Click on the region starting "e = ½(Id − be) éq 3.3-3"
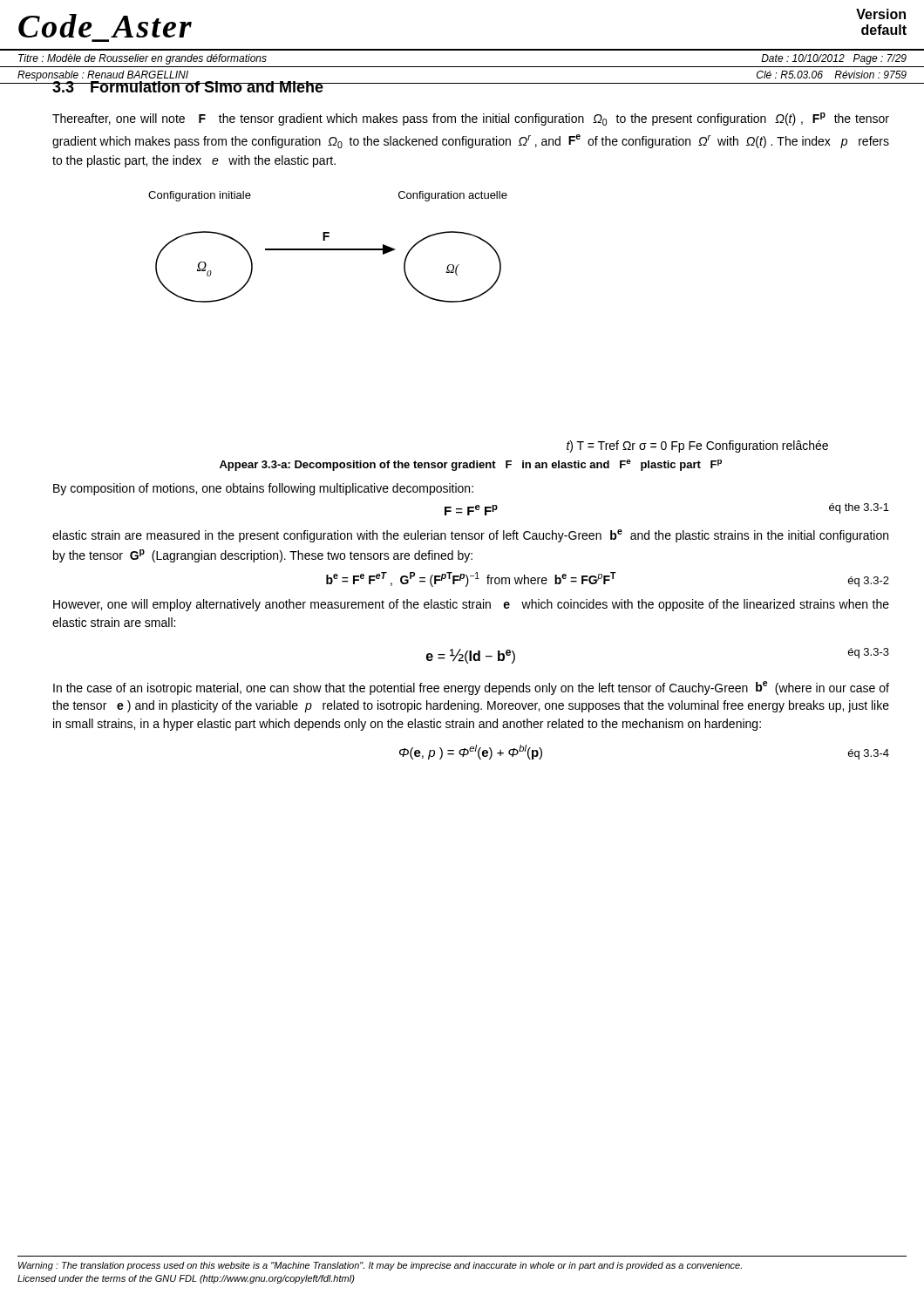Screen dimensions: 1308x924 (470, 655)
